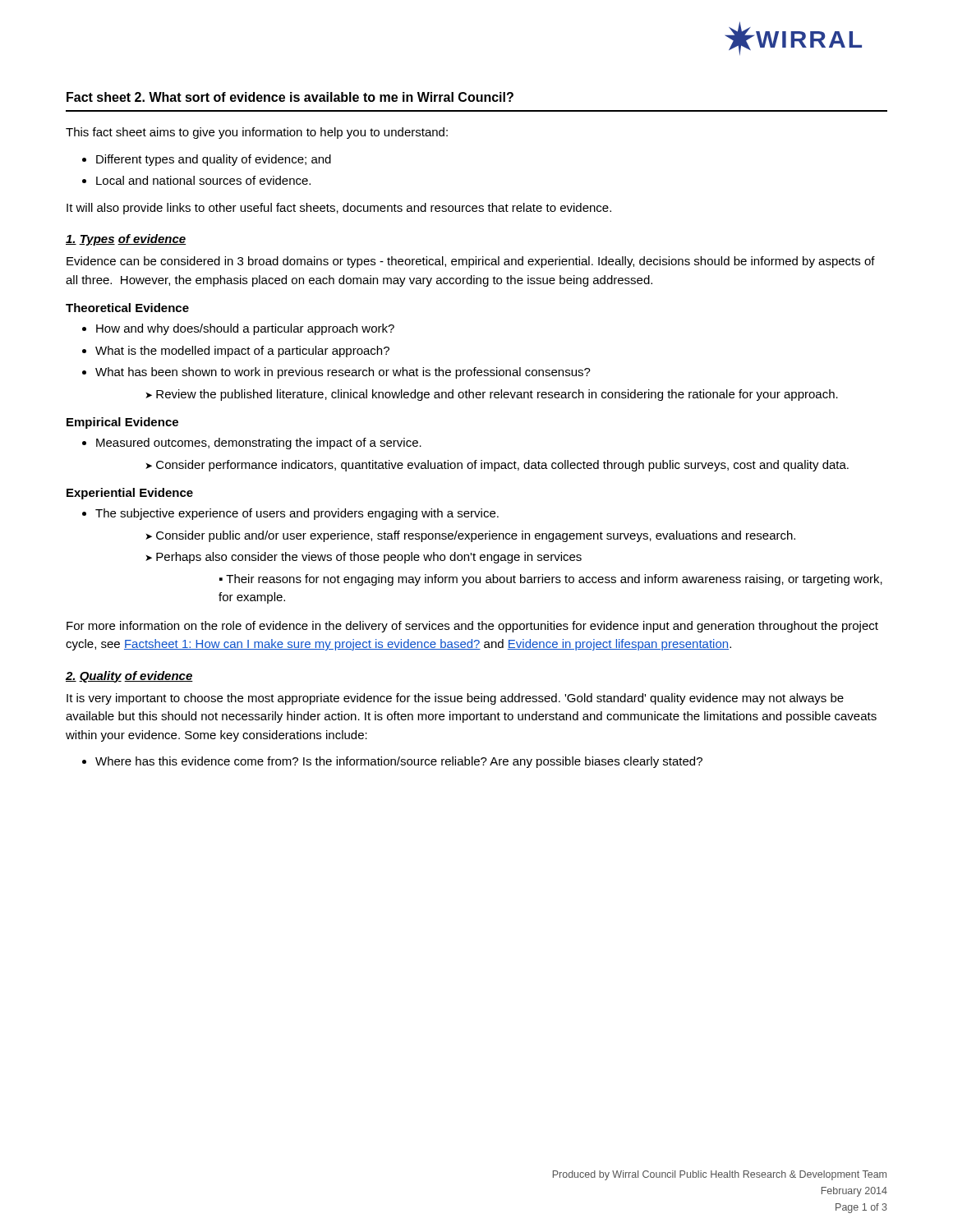Point to the element starting "Experiential Evidence"
This screenshot has height=1232, width=953.
coord(129,492)
